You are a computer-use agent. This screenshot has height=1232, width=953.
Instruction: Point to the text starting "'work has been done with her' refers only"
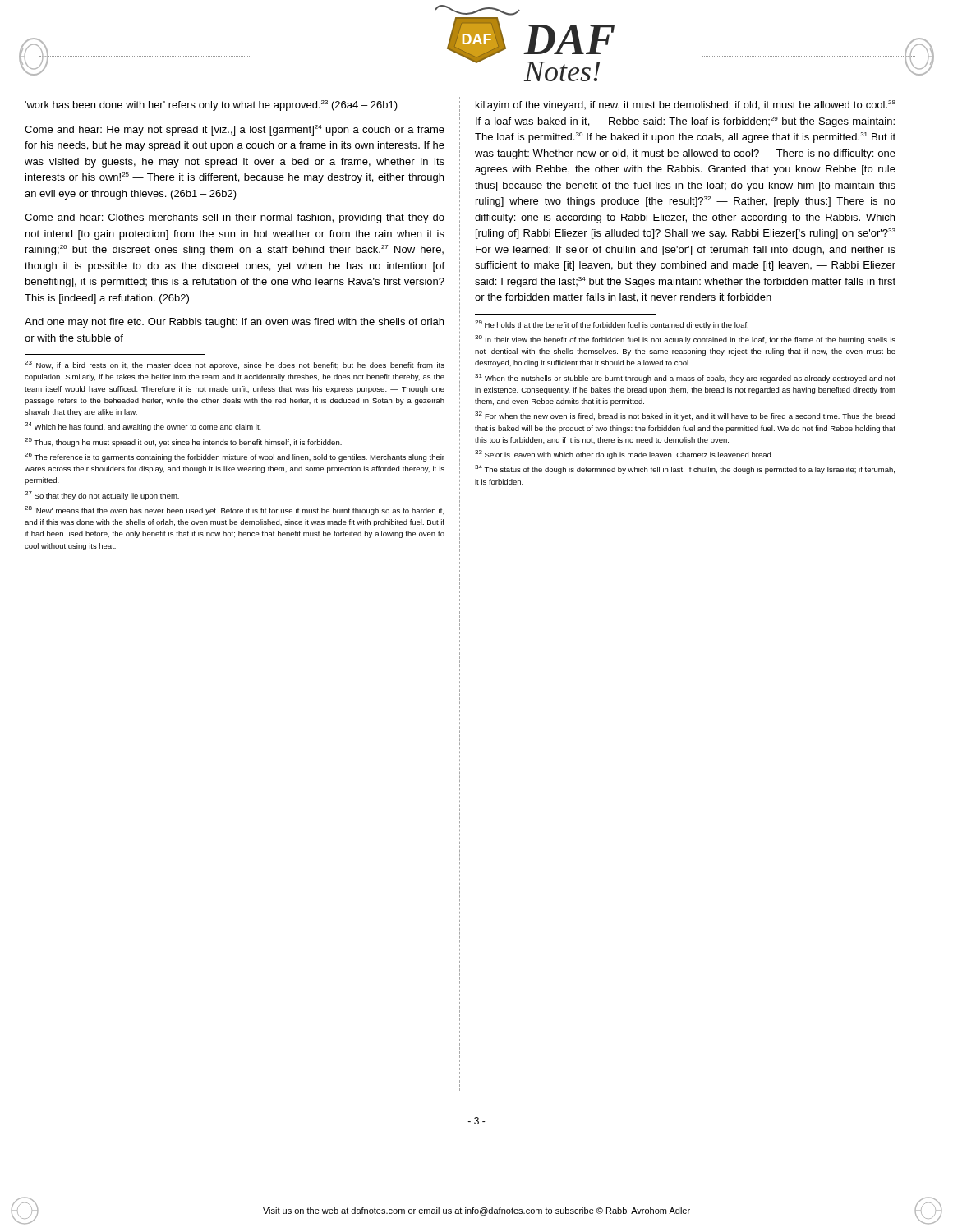tap(235, 221)
